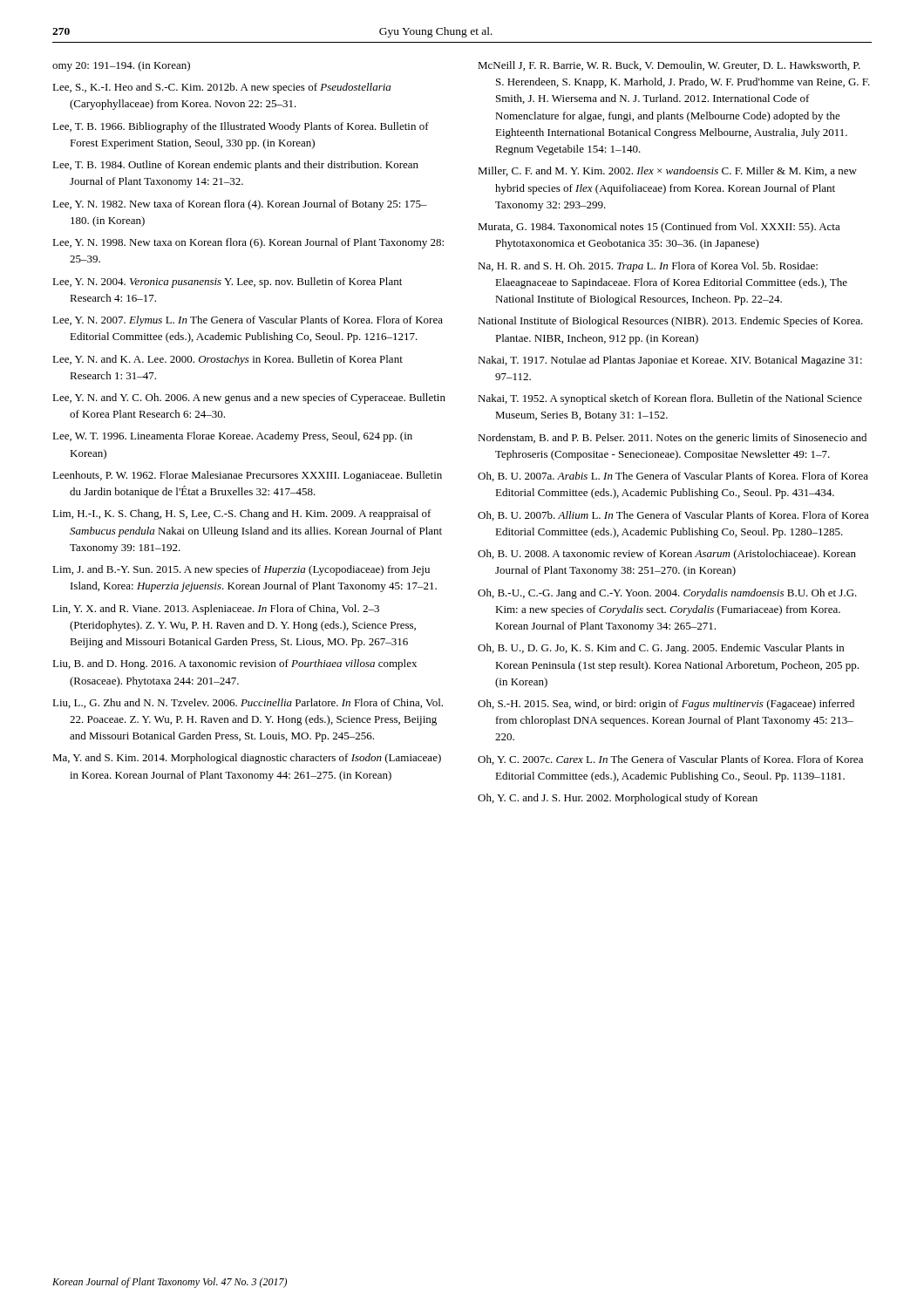Viewport: 924px width, 1308px height.
Task: Select the list item containing "Oh, S.-H. 2015. Sea, wind, or bird:"
Action: tap(666, 720)
